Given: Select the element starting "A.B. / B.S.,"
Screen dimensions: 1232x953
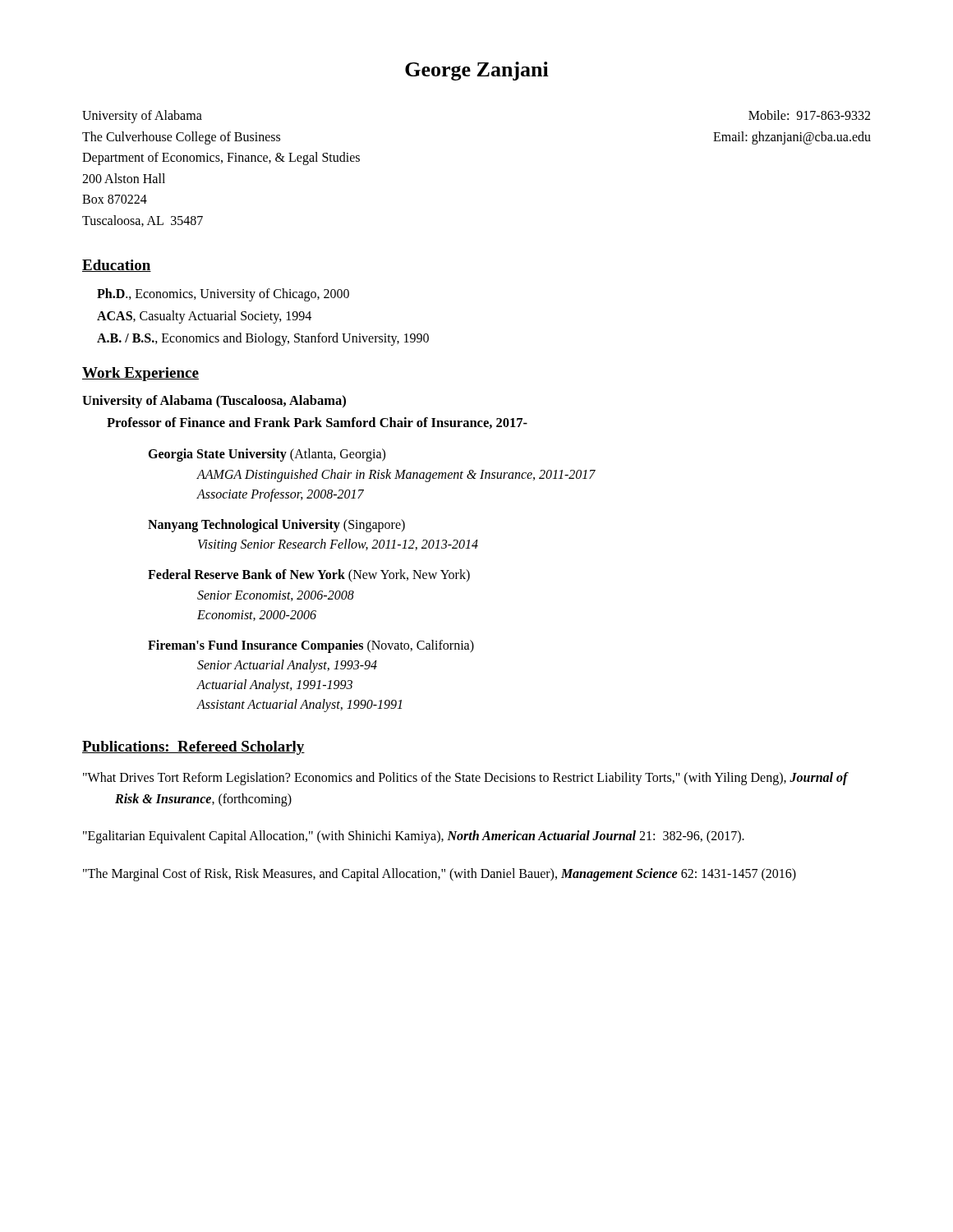Looking at the screenshot, I should tap(263, 338).
